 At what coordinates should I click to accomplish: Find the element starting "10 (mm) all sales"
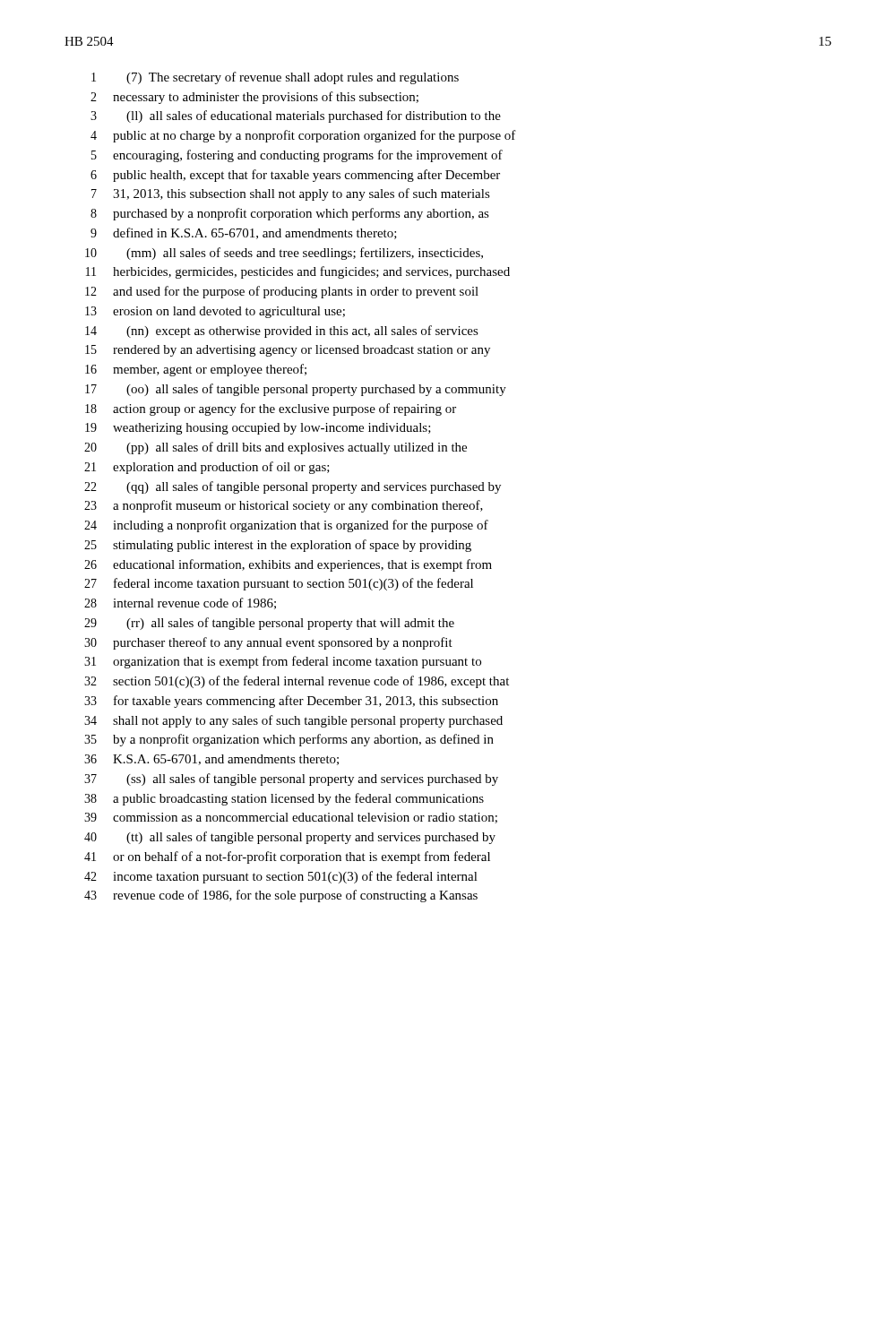[x=448, y=282]
